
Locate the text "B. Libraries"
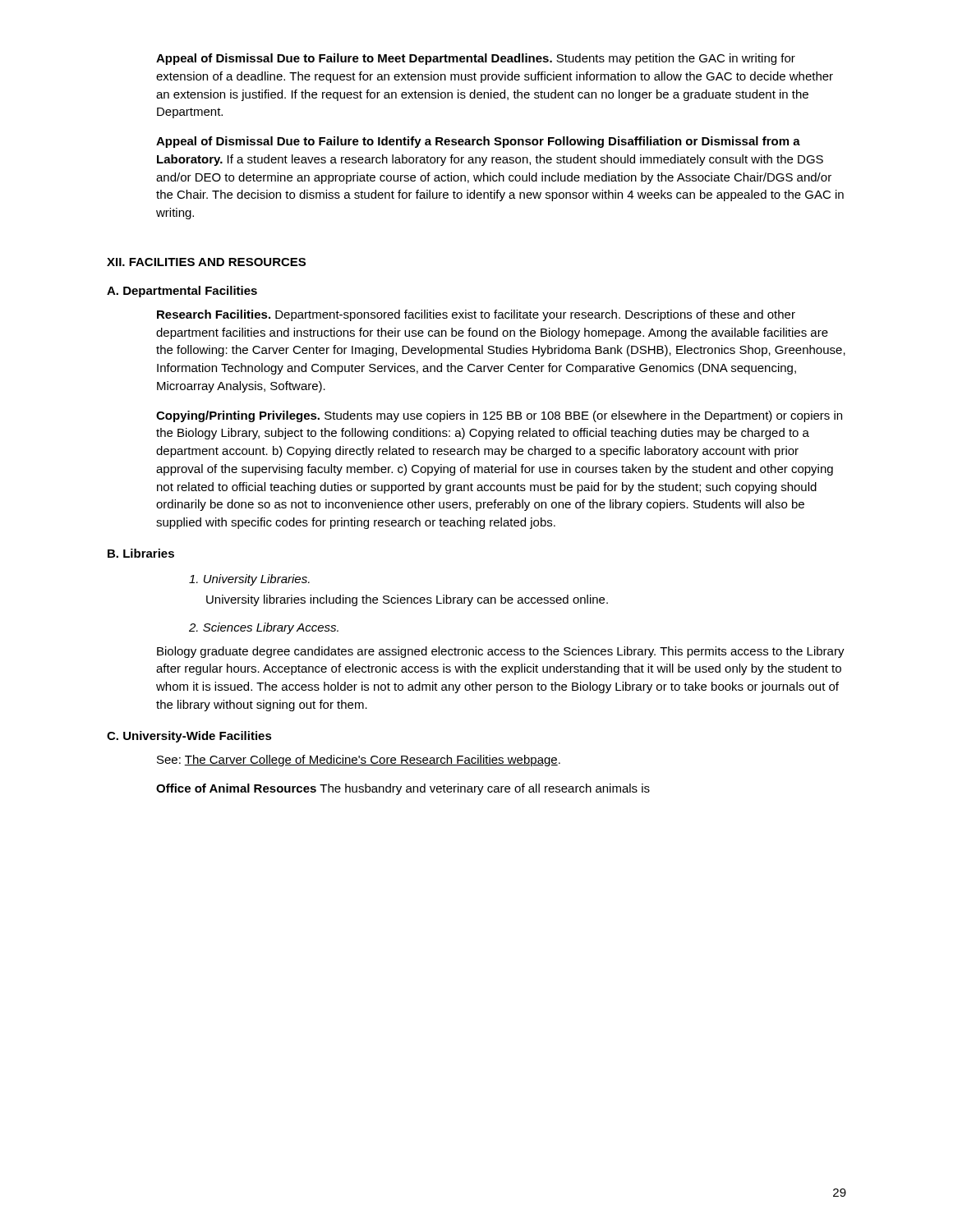point(141,553)
